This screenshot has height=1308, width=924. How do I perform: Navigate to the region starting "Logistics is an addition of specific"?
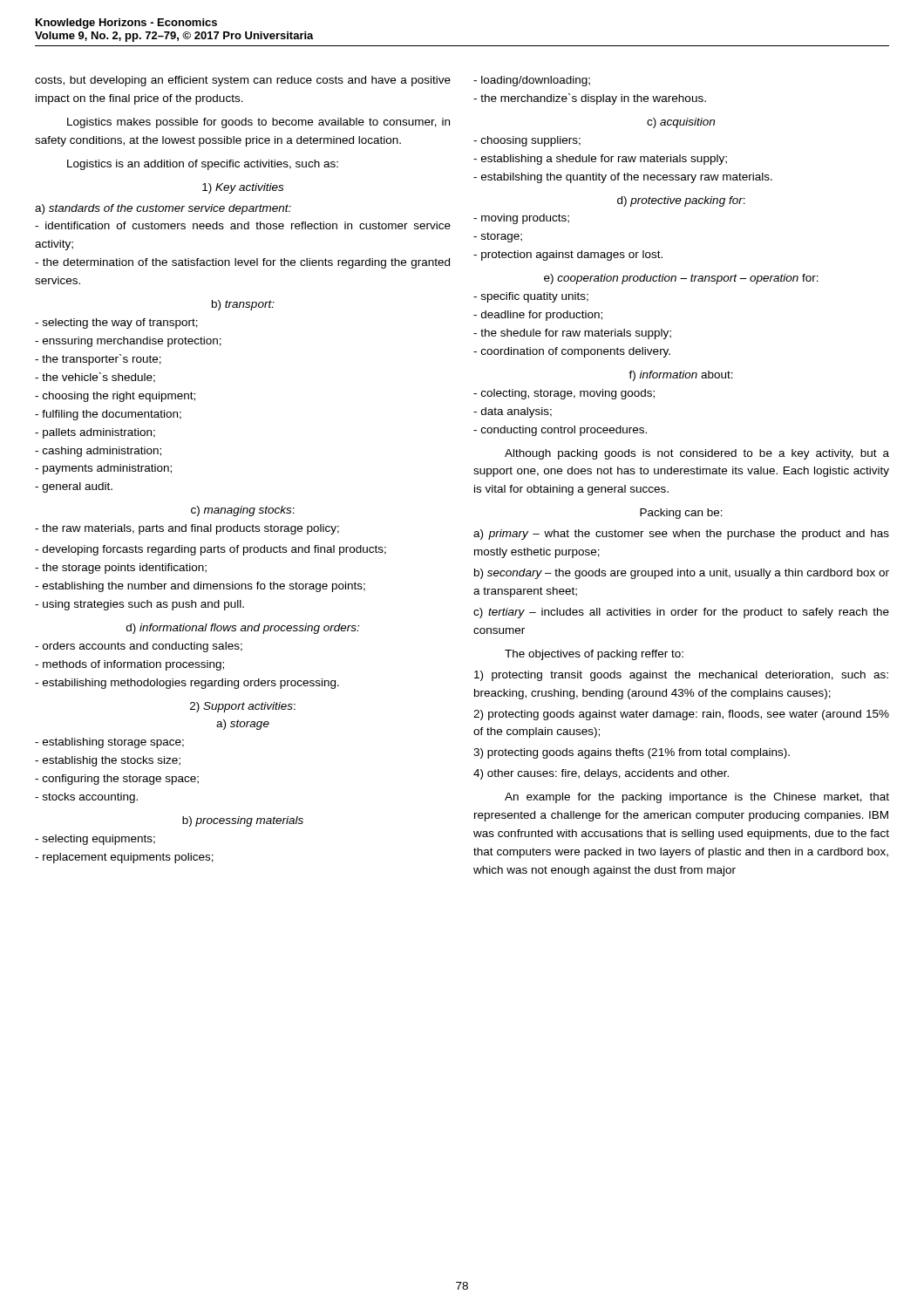[x=243, y=164]
